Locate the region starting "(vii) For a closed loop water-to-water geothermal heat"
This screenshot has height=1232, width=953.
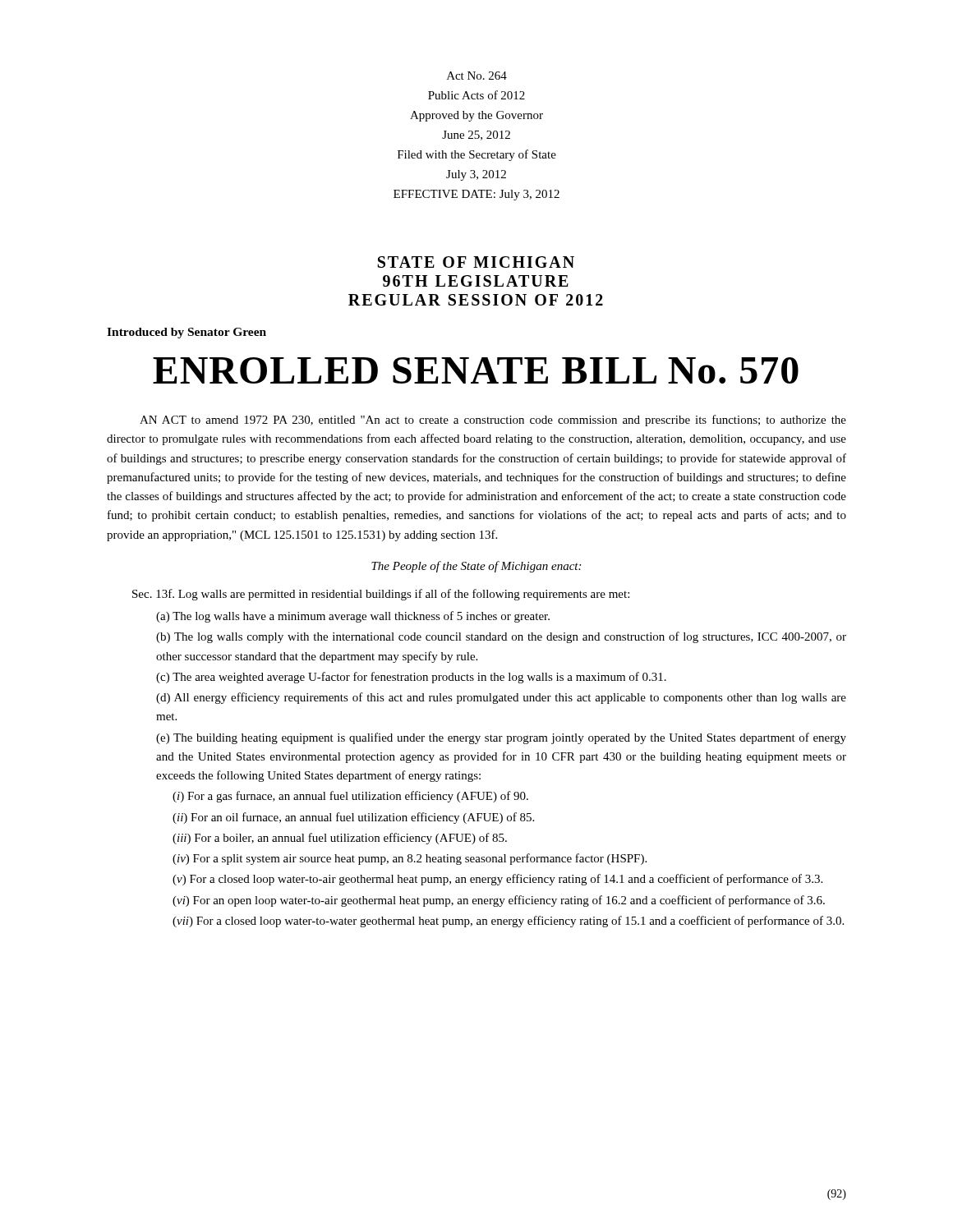[509, 920]
